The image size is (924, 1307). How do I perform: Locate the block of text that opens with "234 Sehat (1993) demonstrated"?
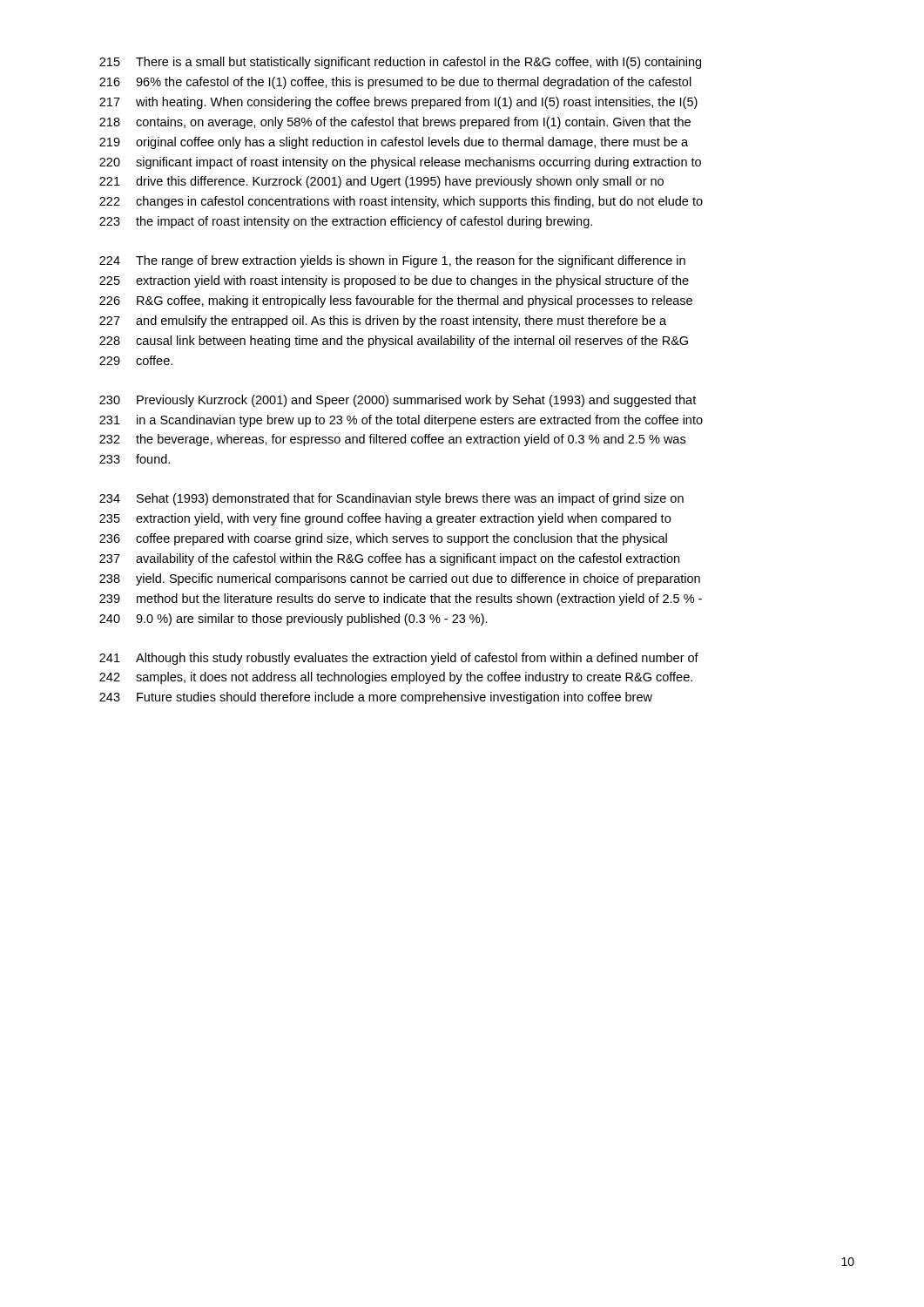tap(470, 559)
